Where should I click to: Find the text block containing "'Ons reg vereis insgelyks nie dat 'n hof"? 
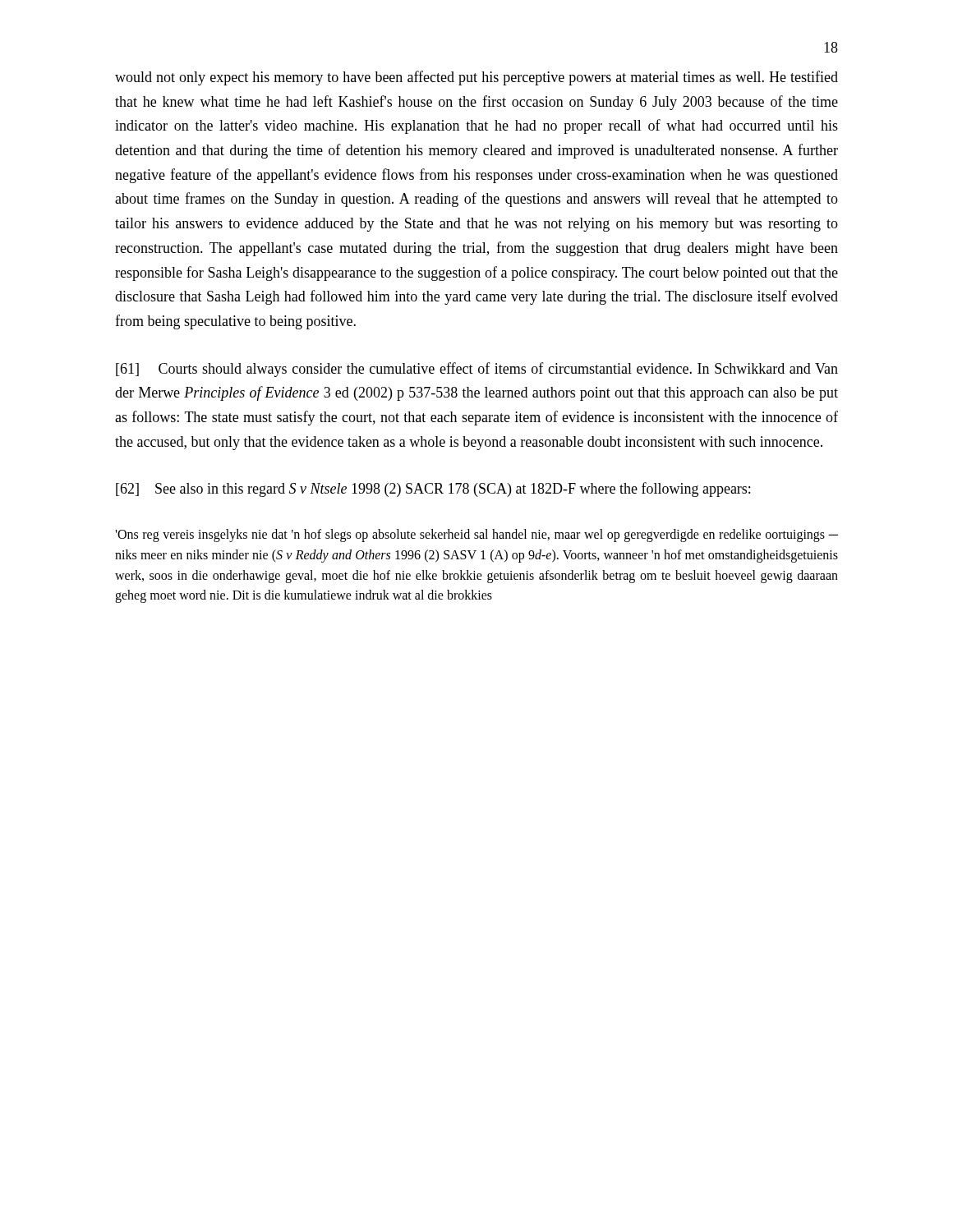tap(476, 565)
